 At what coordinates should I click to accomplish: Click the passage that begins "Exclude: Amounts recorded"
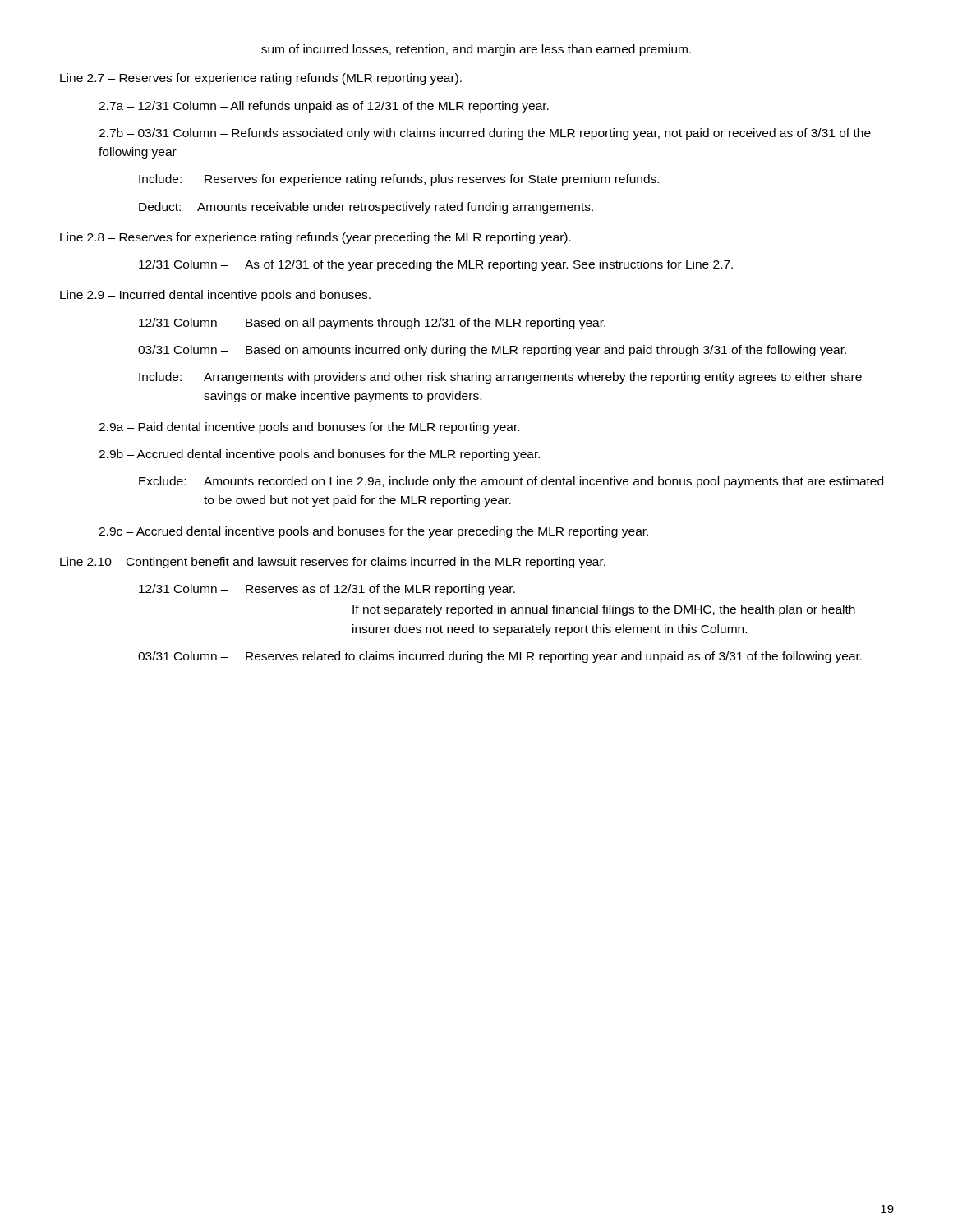pos(516,491)
